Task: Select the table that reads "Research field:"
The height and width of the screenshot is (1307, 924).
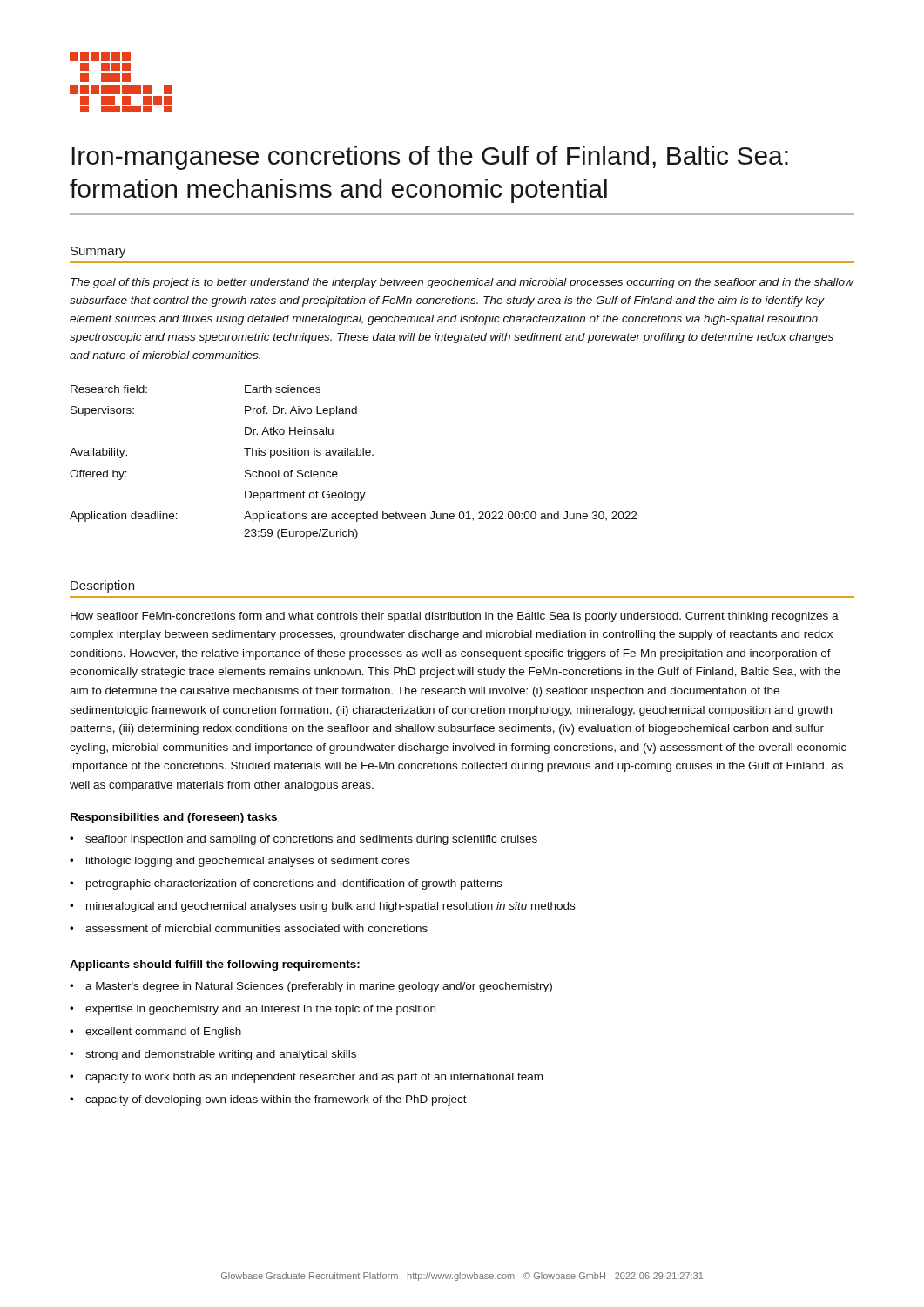Action: pyautogui.click(x=462, y=461)
